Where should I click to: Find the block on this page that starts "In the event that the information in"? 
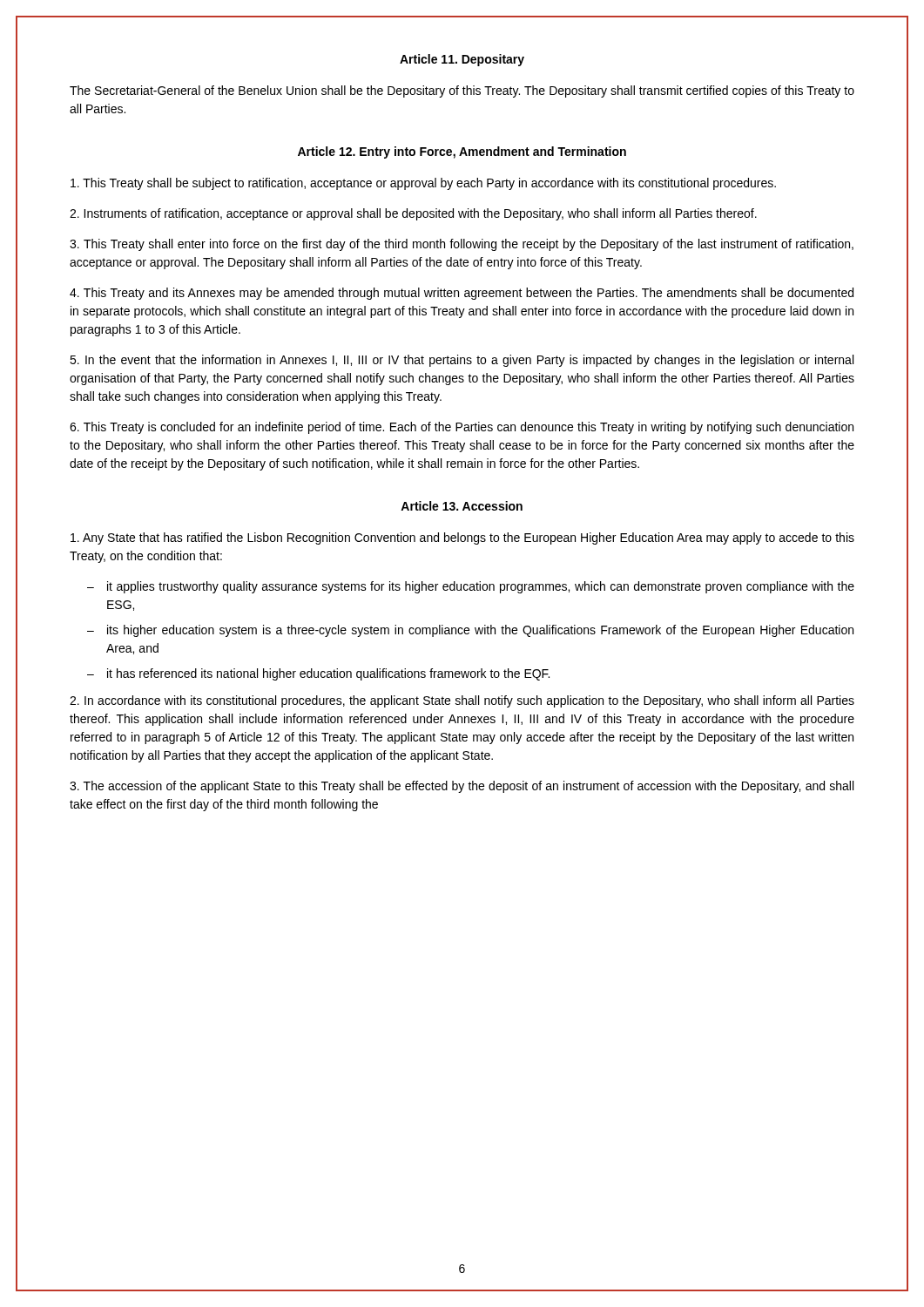point(462,378)
